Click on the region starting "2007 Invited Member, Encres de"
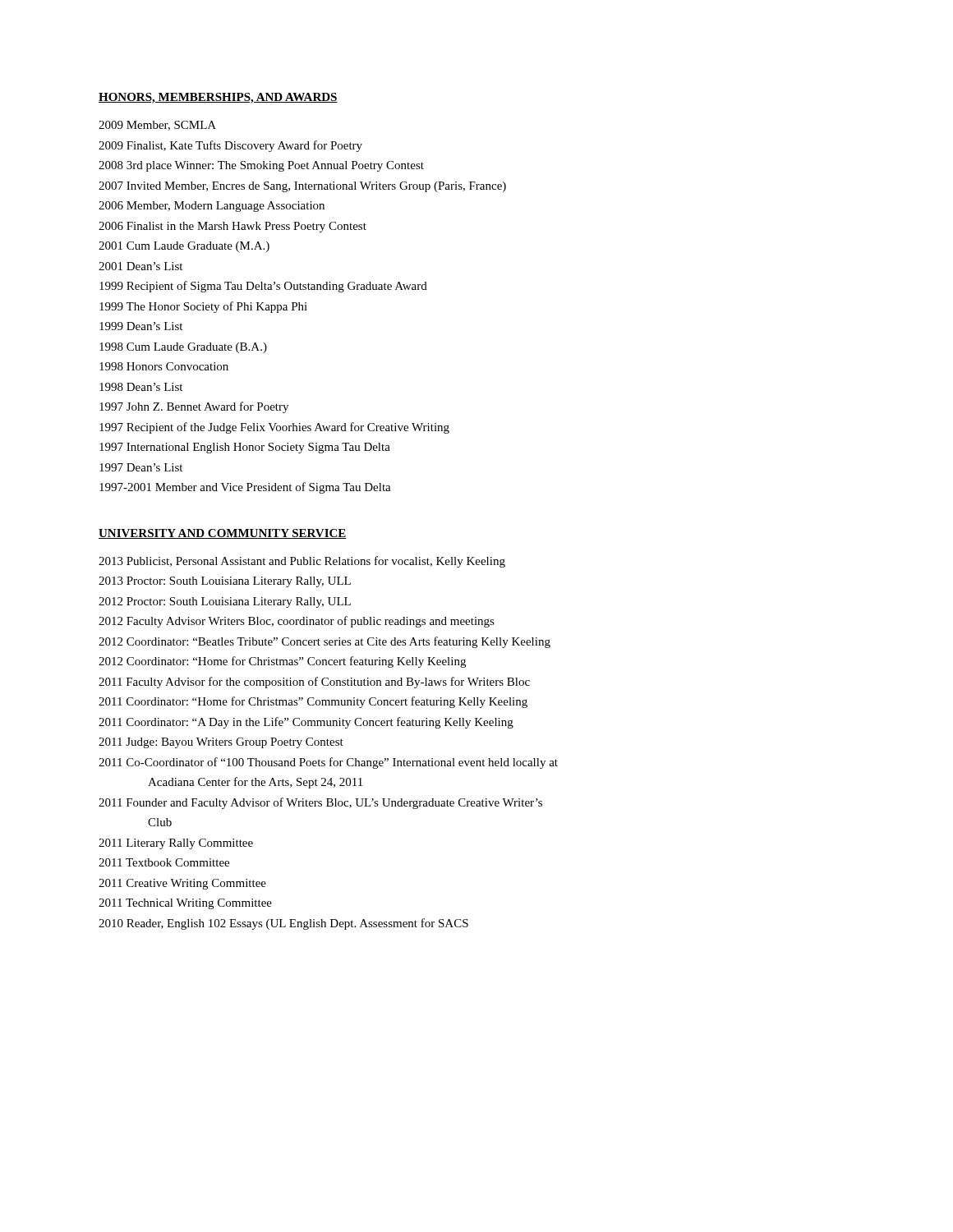 click(x=302, y=185)
